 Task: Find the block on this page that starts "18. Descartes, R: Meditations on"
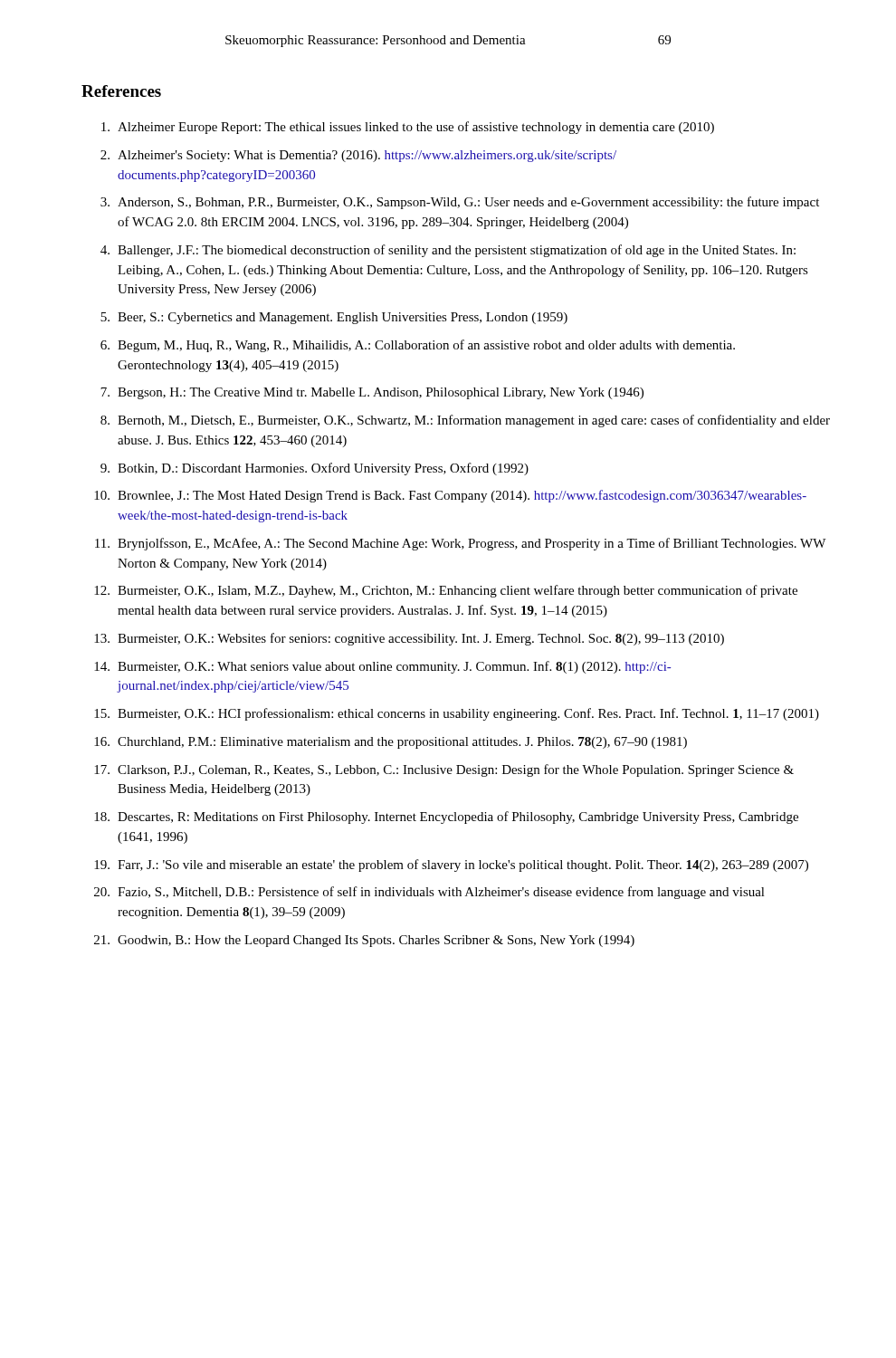coord(456,827)
